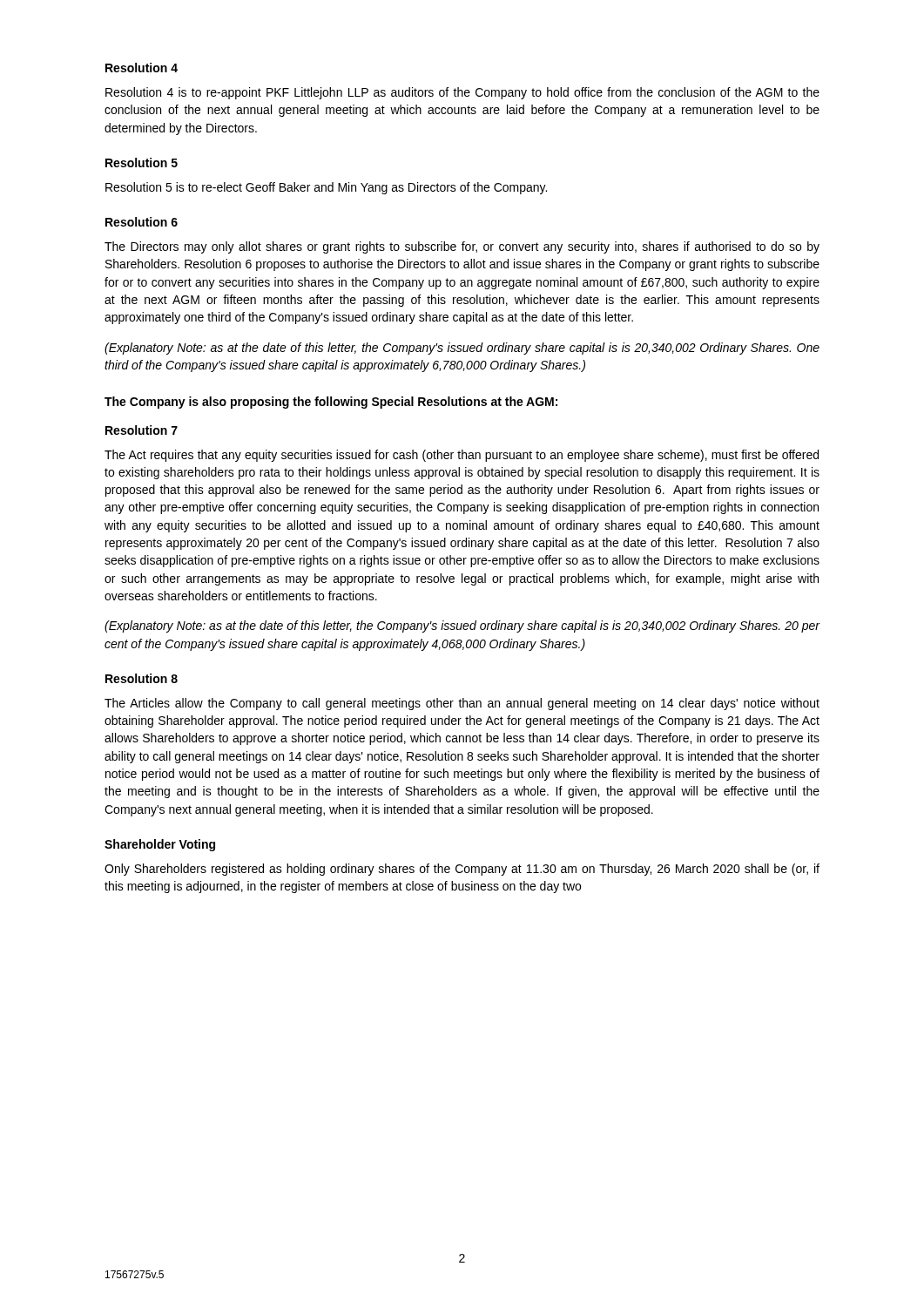The image size is (924, 1307).
Task: Where is the passage that starts "Resolution 5 is to re-elect Geoff"?
Action: (326, 187)
